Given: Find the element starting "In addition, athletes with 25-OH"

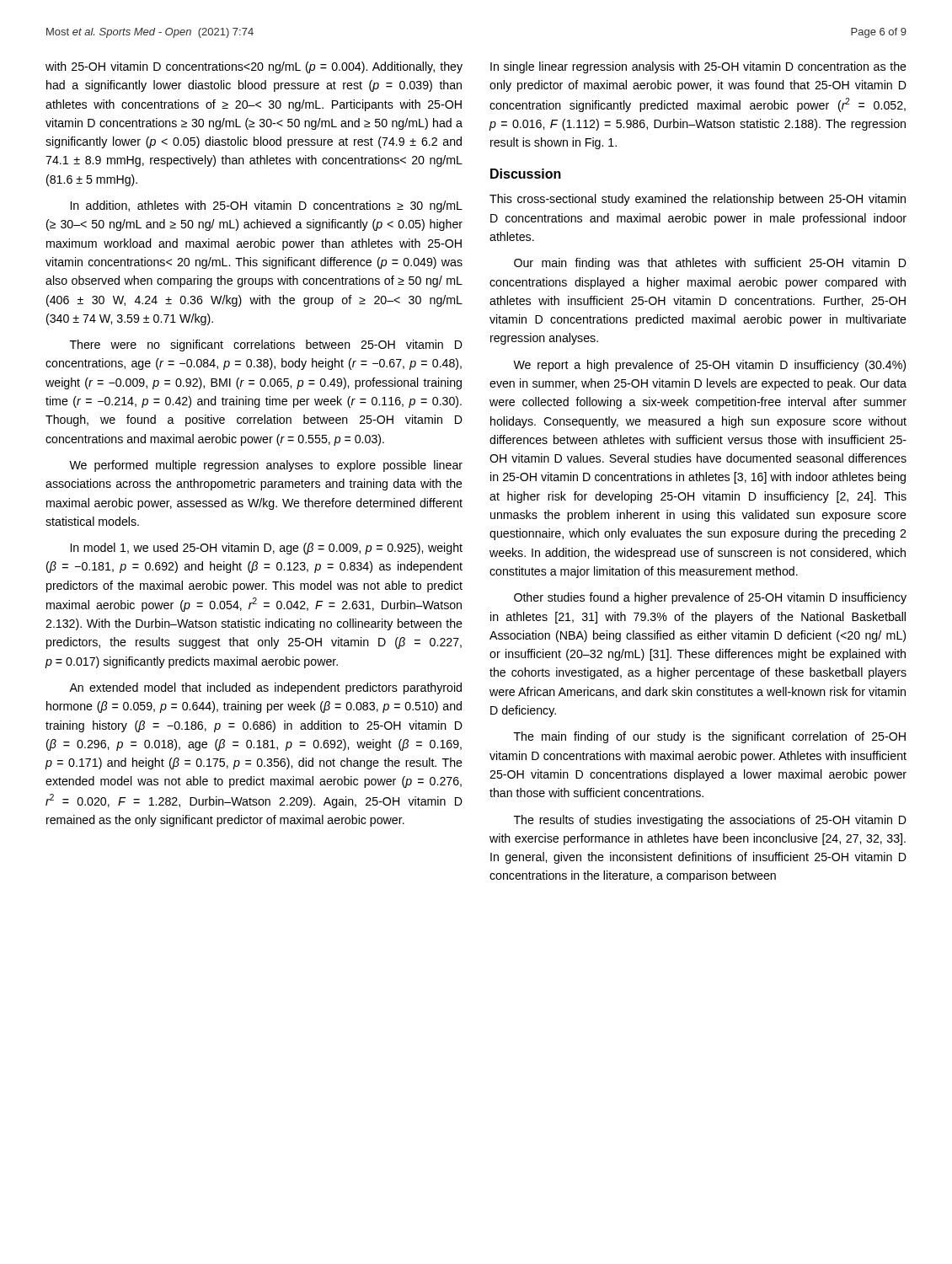Looking at the screenshot, I should [x=254, y=262].
